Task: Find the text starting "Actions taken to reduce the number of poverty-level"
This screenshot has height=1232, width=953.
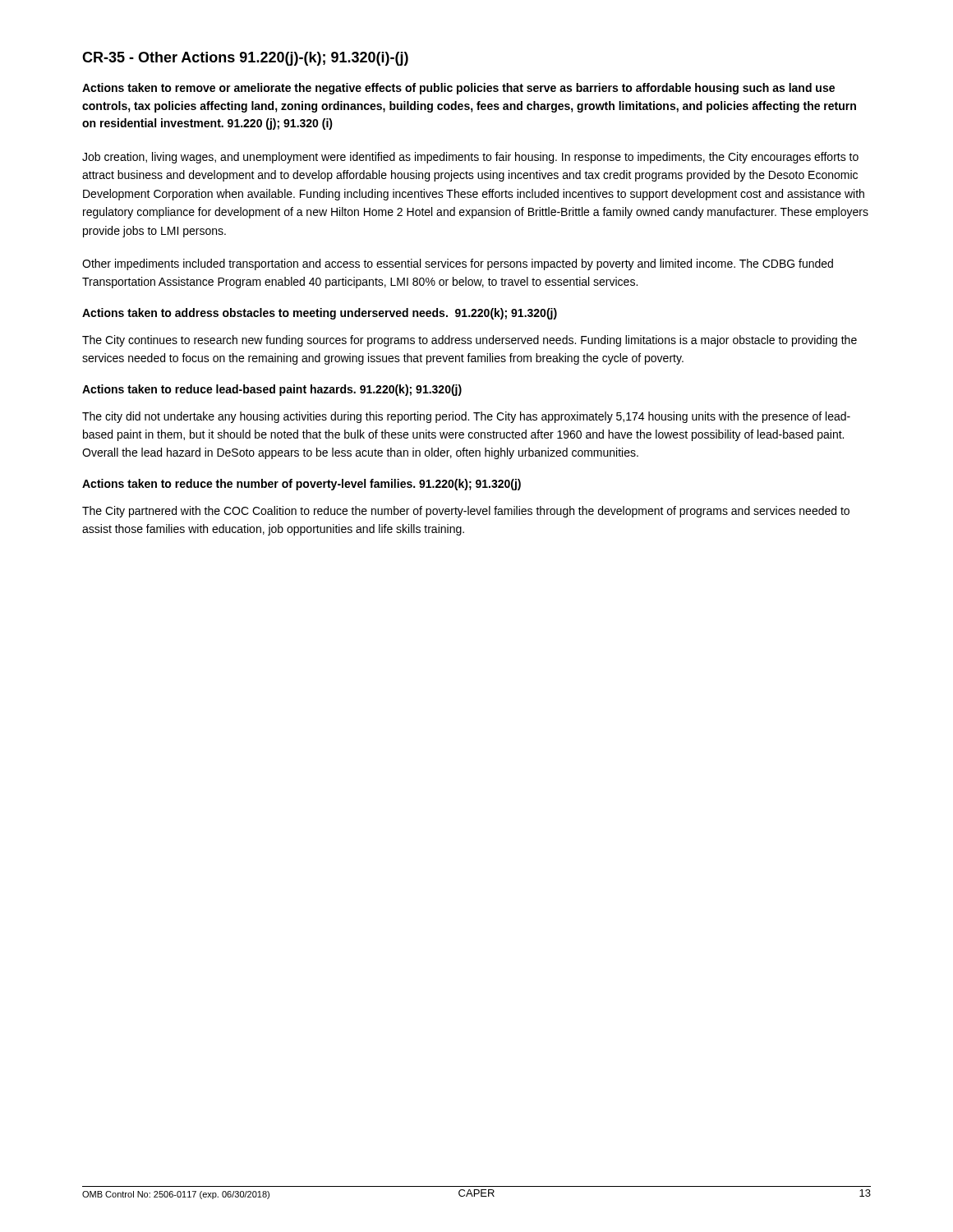Action: coord(302,484)
